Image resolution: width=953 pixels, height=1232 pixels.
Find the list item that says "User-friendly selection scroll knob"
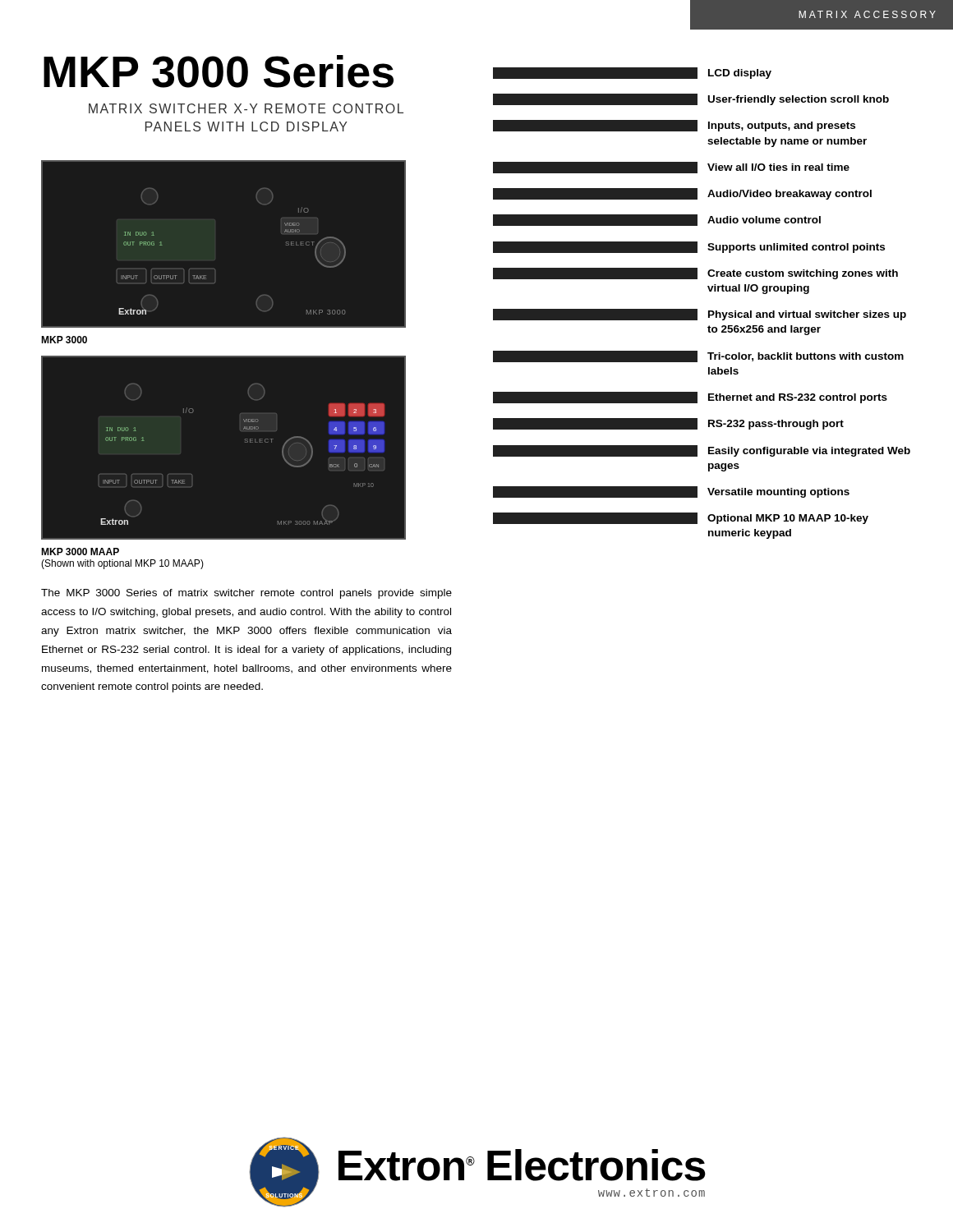702,100
